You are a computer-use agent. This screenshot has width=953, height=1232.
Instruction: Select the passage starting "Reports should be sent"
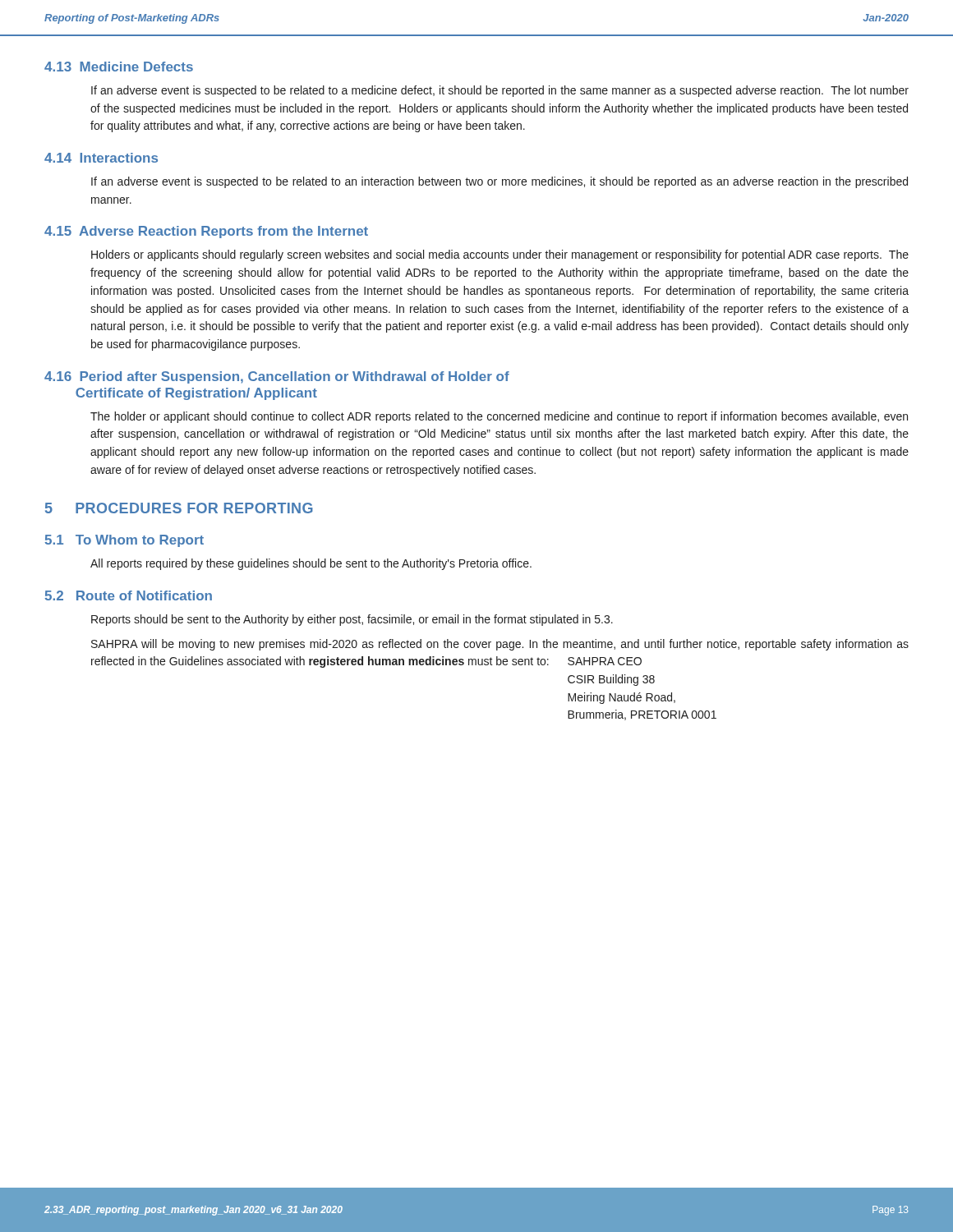[x=352, y=619]
